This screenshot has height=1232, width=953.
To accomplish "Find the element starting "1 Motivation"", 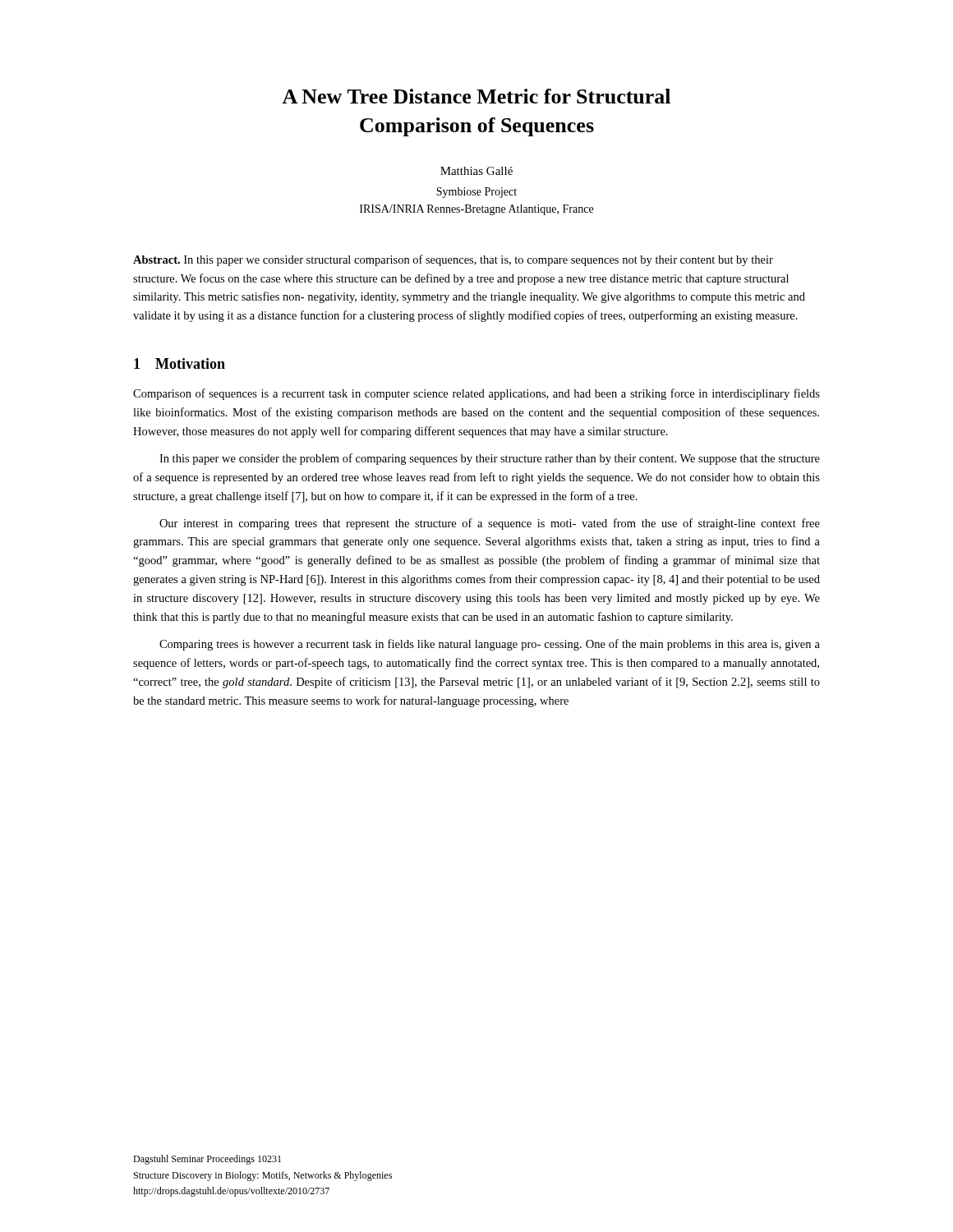I will coord(179,364).
